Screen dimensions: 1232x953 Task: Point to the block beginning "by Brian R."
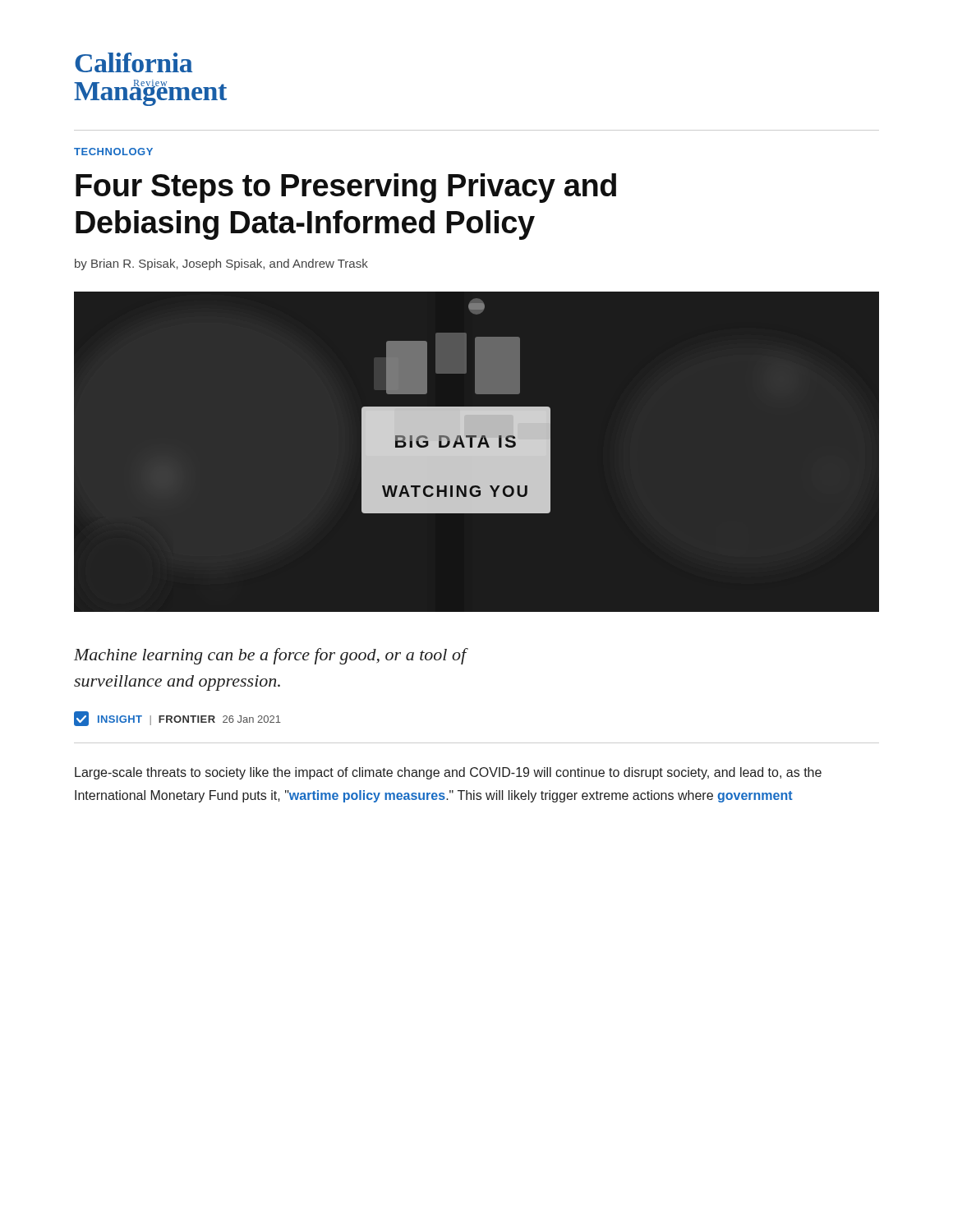pyautogui.click(x=221, y=263)
